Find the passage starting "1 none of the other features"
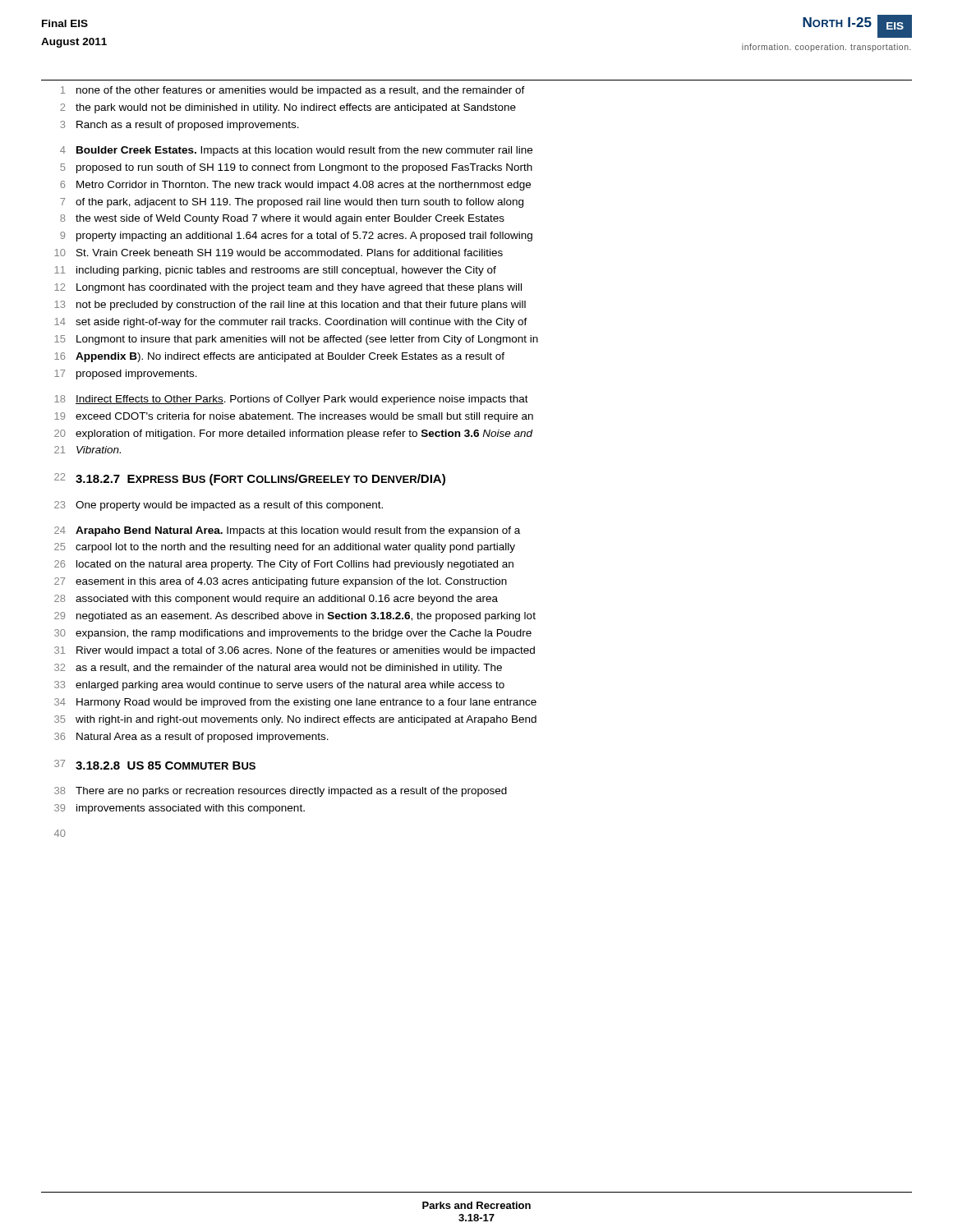Viewport: 953px width, 1232px height. pyautogui.click(x=476, y=108)
